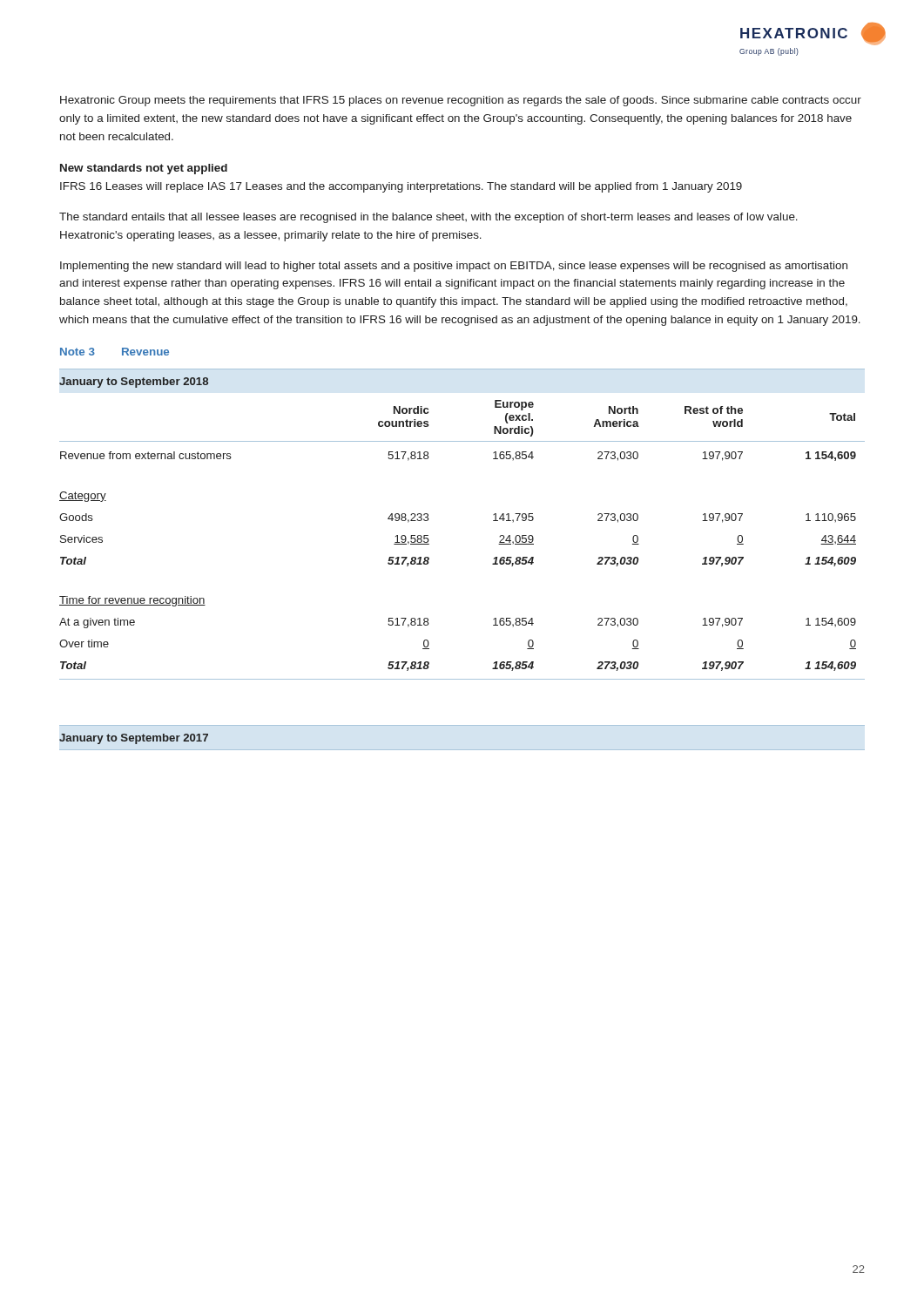Locate the text block with the text "IFRS 16 Leases will replace IAS"
Image resolution: width=924 pixels, height=1307 pixels.
(401, 186)
